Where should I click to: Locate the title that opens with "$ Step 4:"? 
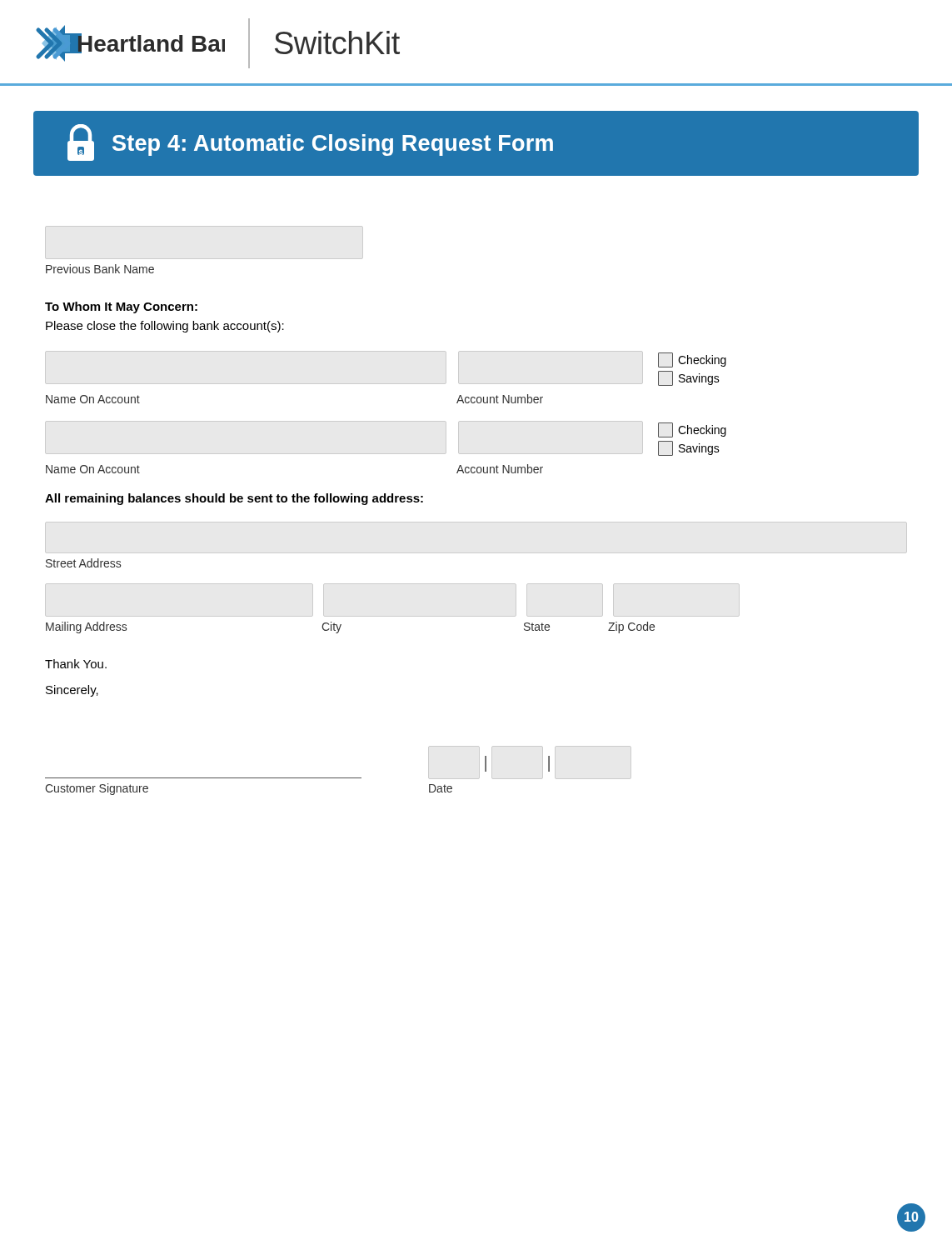click(309, 143)
